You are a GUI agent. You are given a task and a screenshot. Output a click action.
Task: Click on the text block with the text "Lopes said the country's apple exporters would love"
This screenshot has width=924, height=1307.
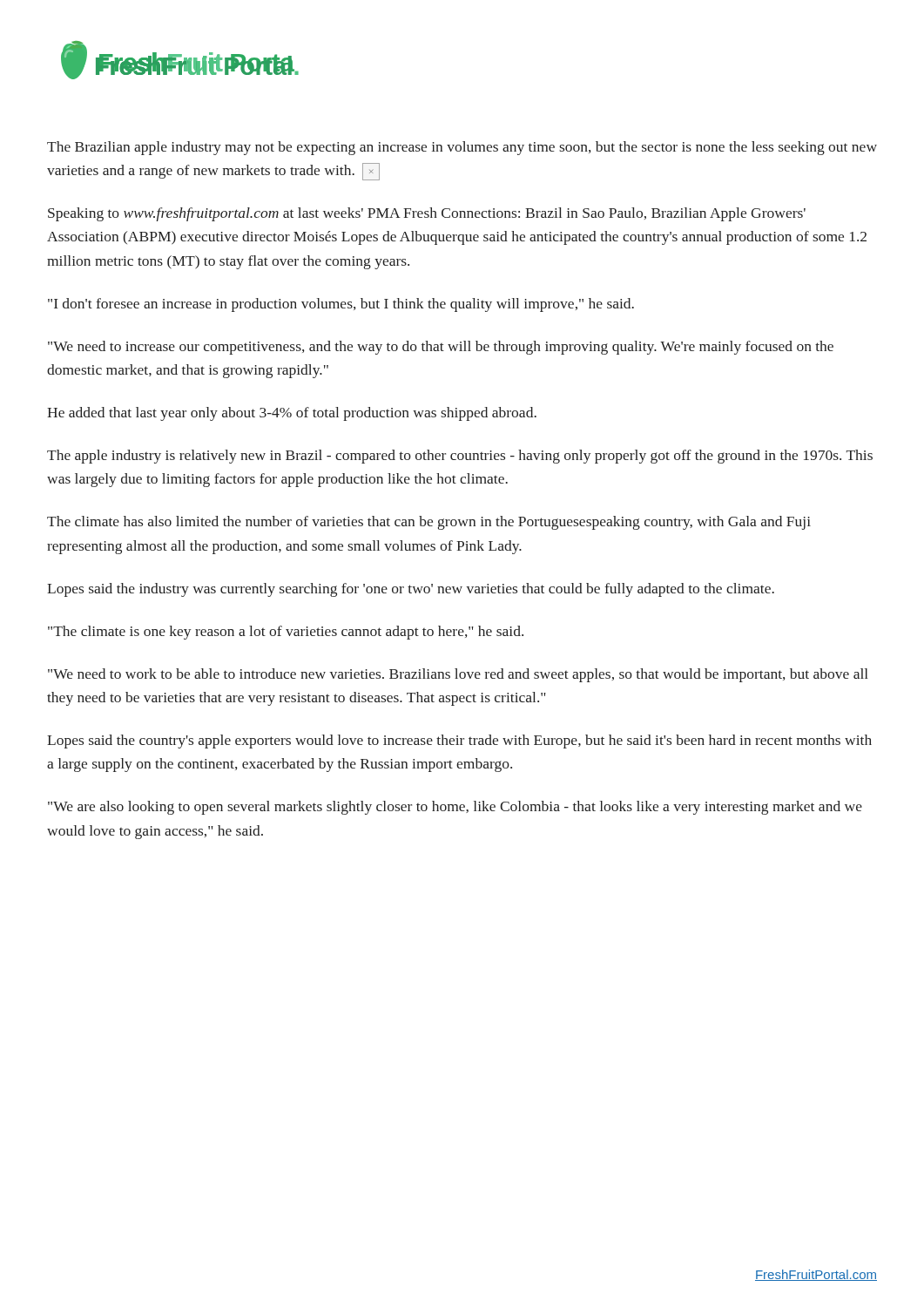(x=459, y=752)
